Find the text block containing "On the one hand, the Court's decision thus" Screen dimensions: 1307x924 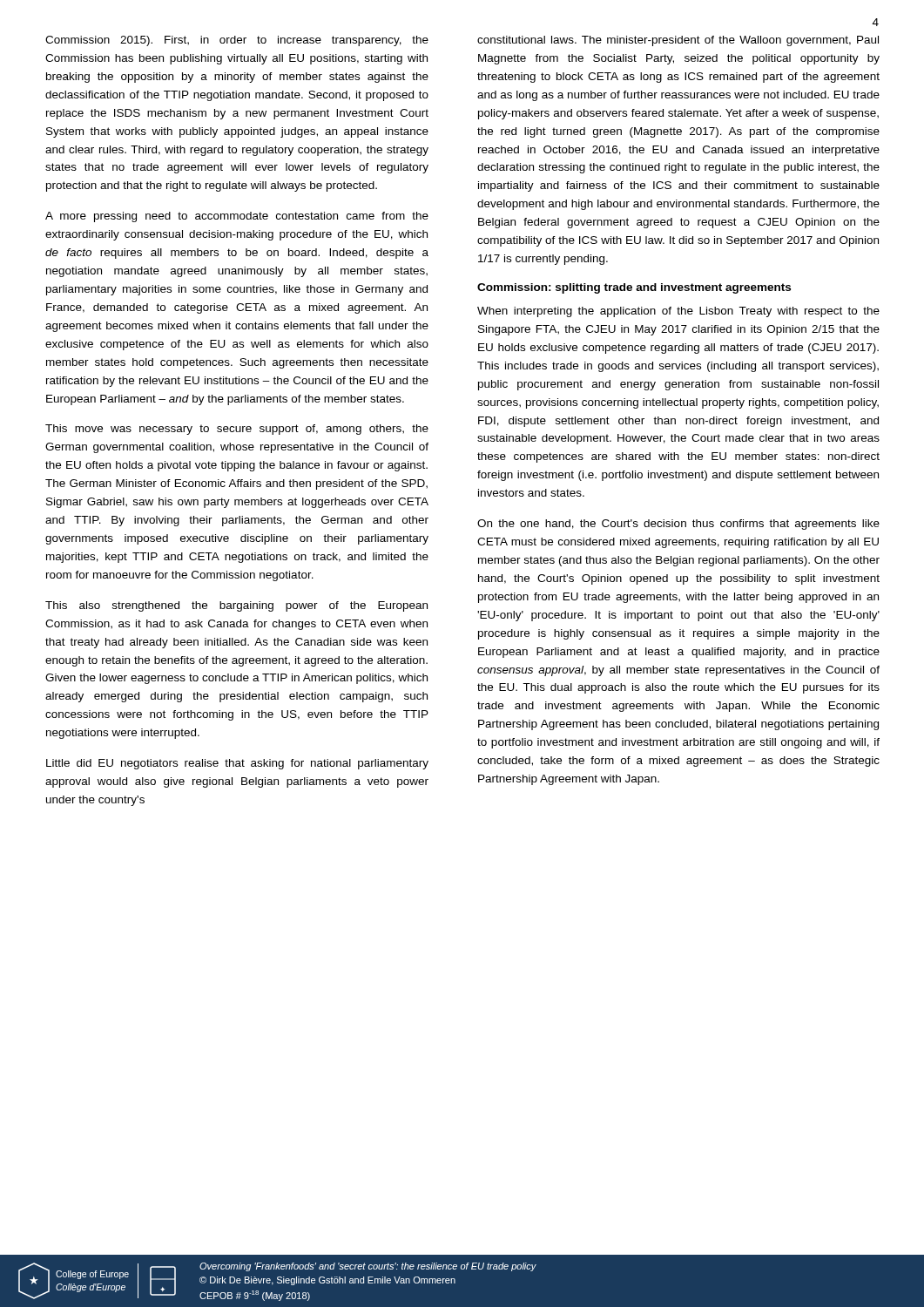tap(678, 651)
